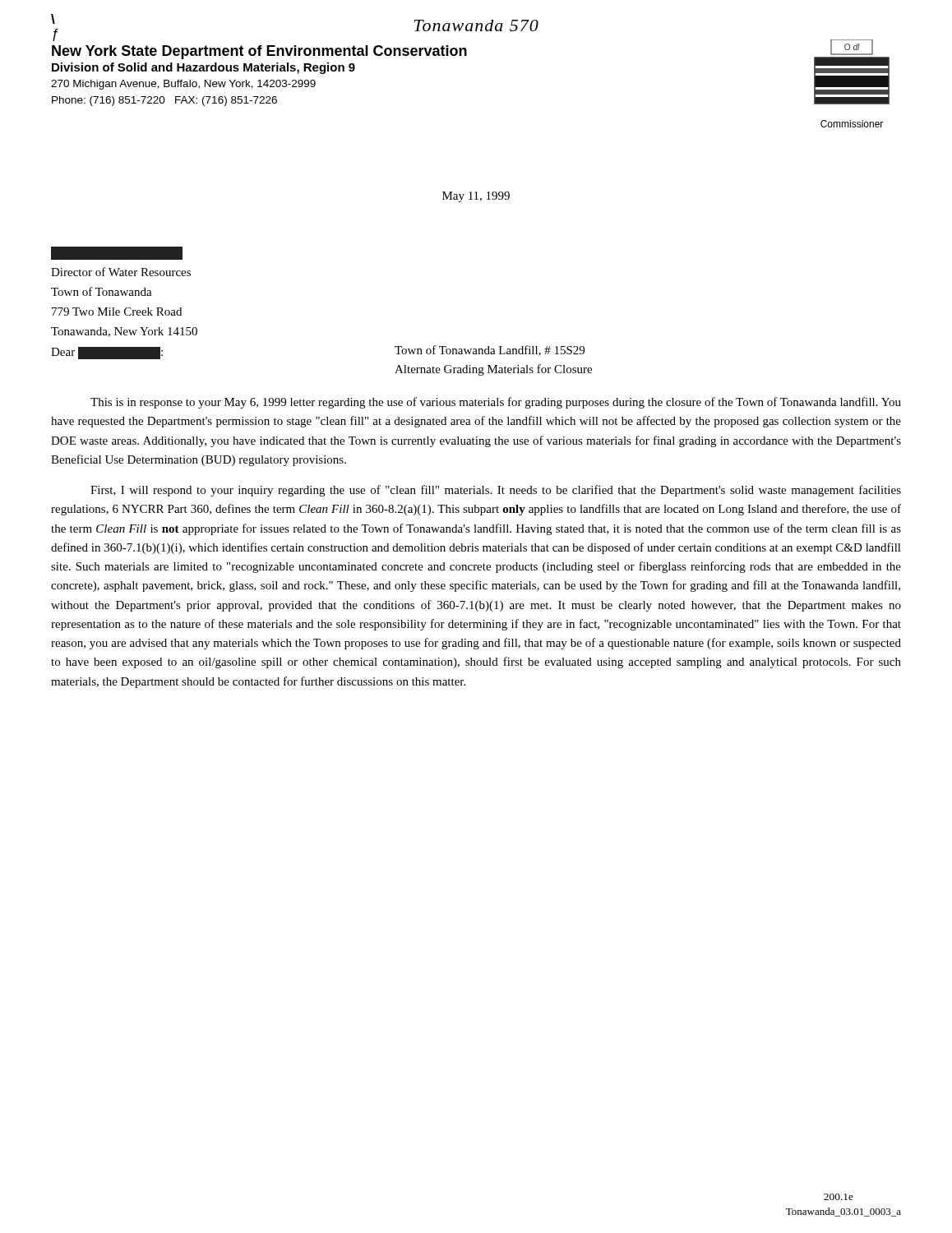The height and width of the screenshot is (1233, 952).
Task: Find the passage starting "May 11, 1999"
Action: point(476,196)
